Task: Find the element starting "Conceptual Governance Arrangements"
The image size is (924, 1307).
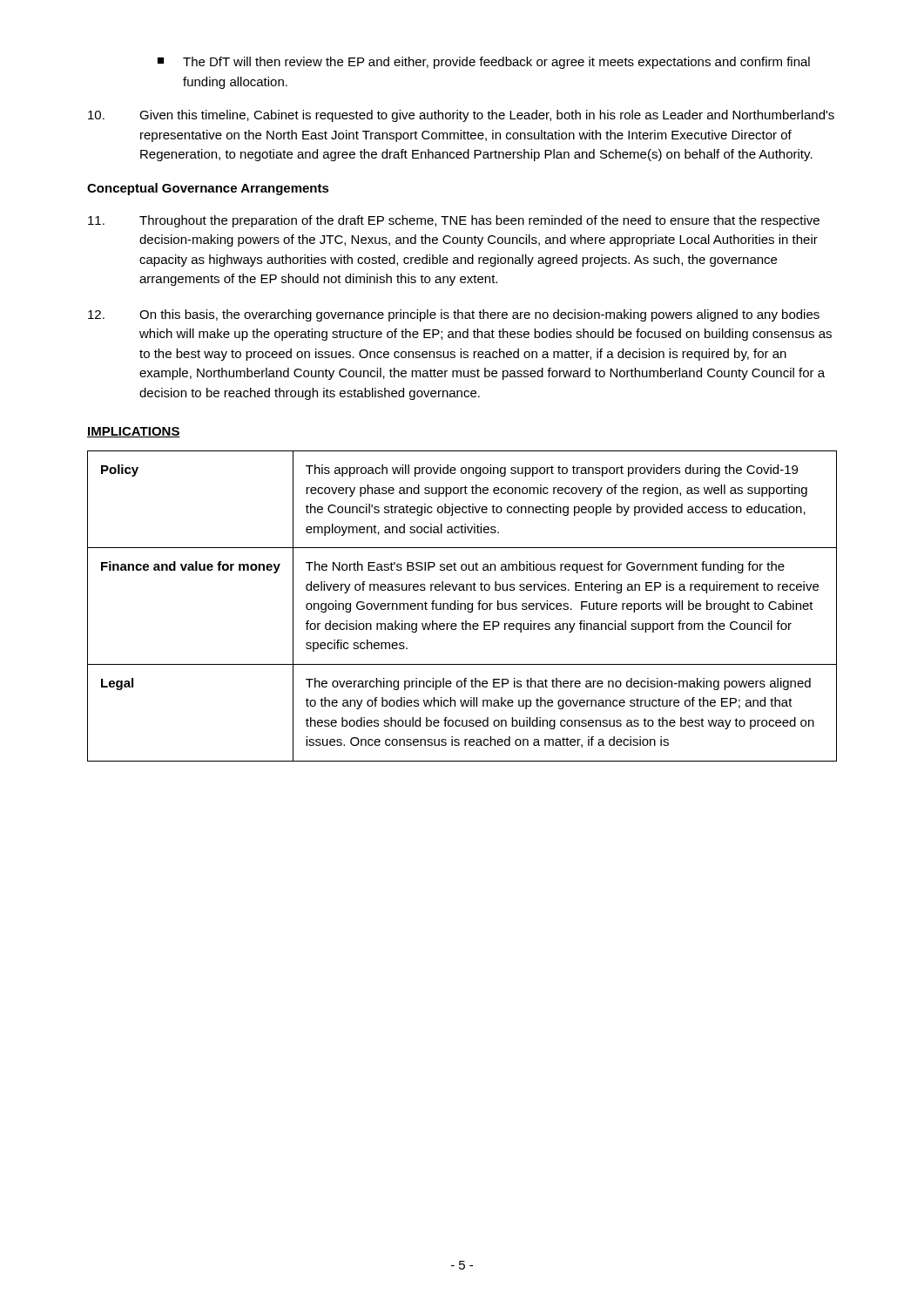Action: coord(208,187)
